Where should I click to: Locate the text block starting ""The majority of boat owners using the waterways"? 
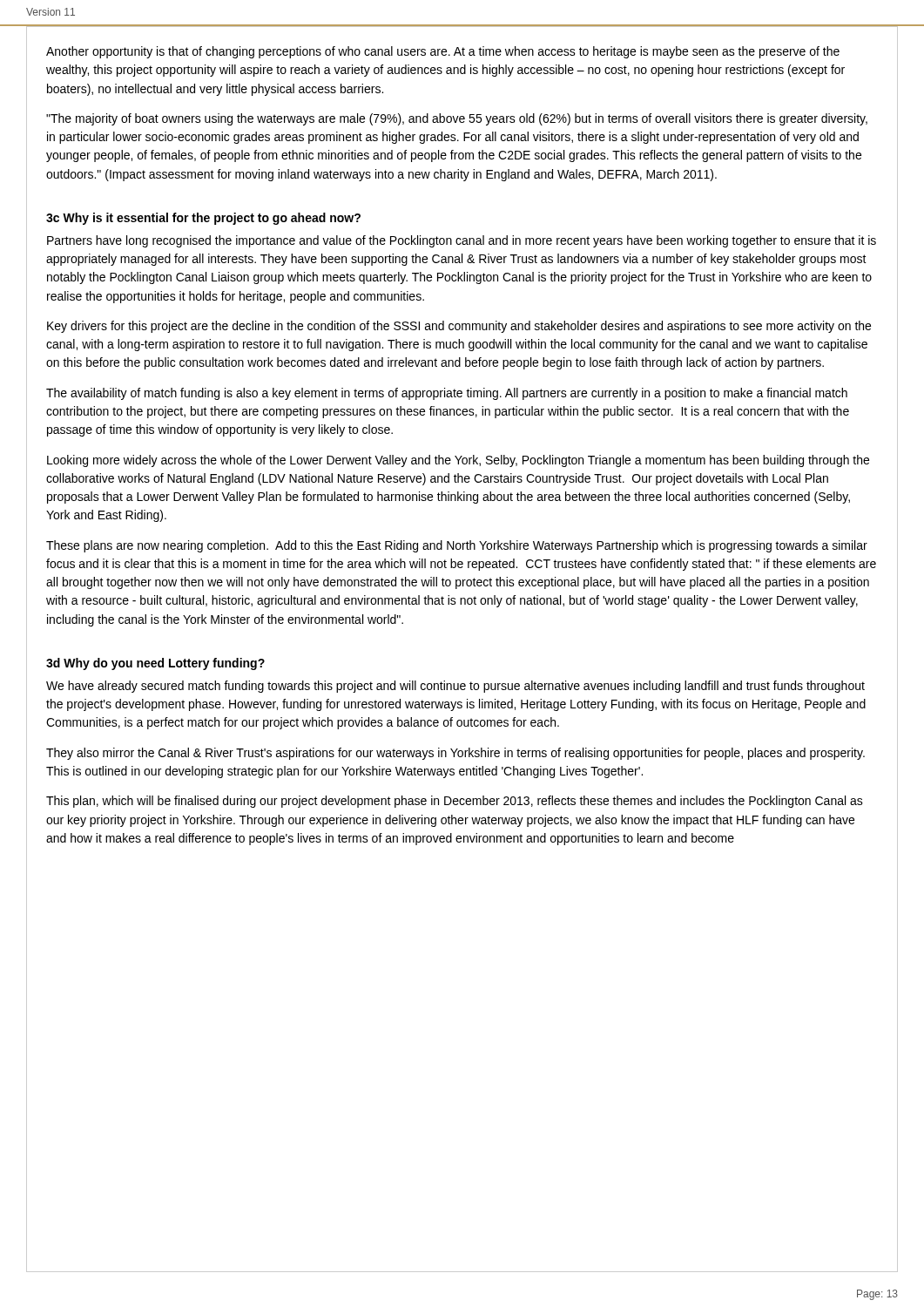tap(457, 146)
